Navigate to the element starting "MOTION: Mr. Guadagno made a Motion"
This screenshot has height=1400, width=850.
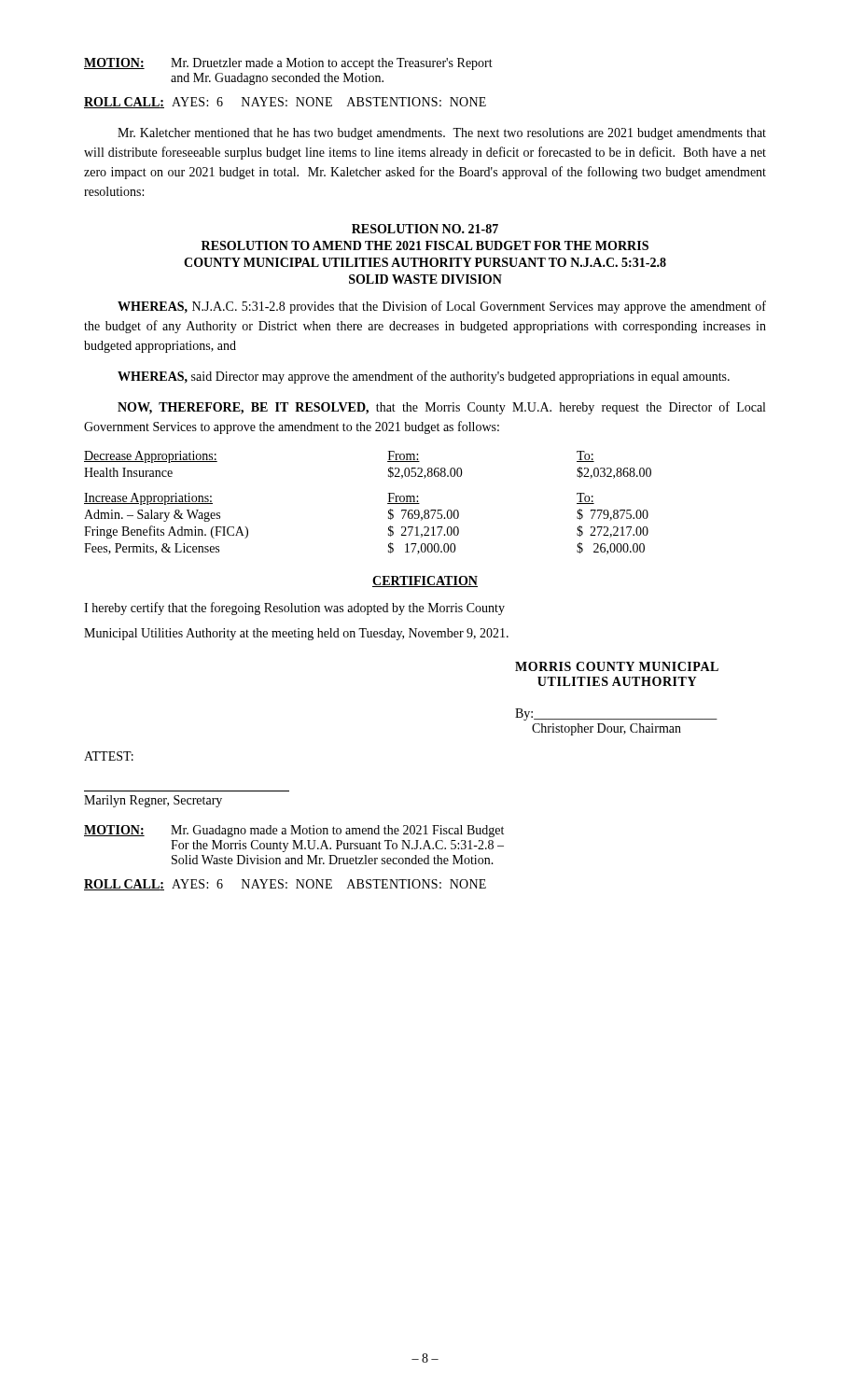tap(425, 846)
